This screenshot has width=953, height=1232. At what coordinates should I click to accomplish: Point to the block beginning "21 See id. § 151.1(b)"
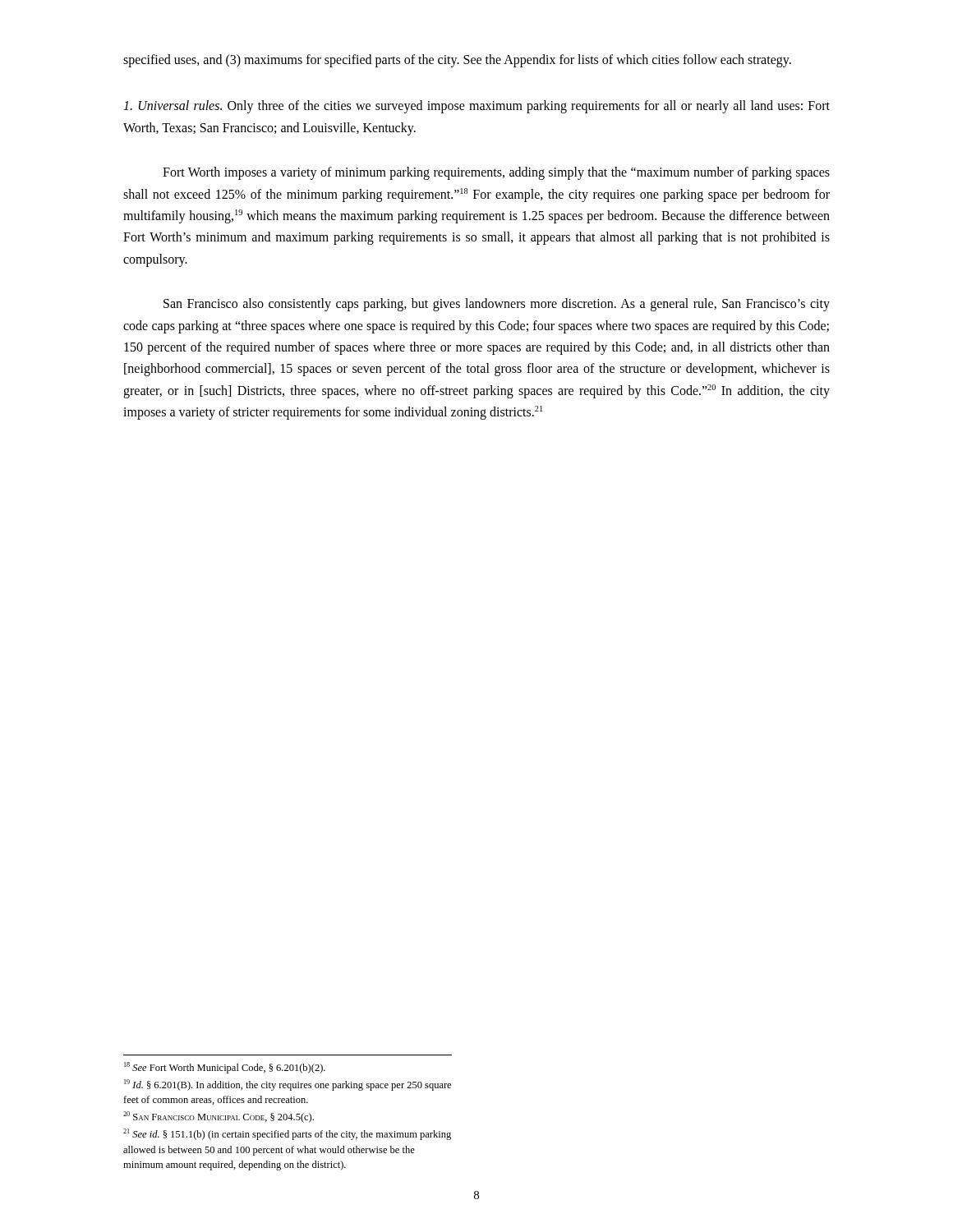pyautogui.click(x=287, y=1149)
